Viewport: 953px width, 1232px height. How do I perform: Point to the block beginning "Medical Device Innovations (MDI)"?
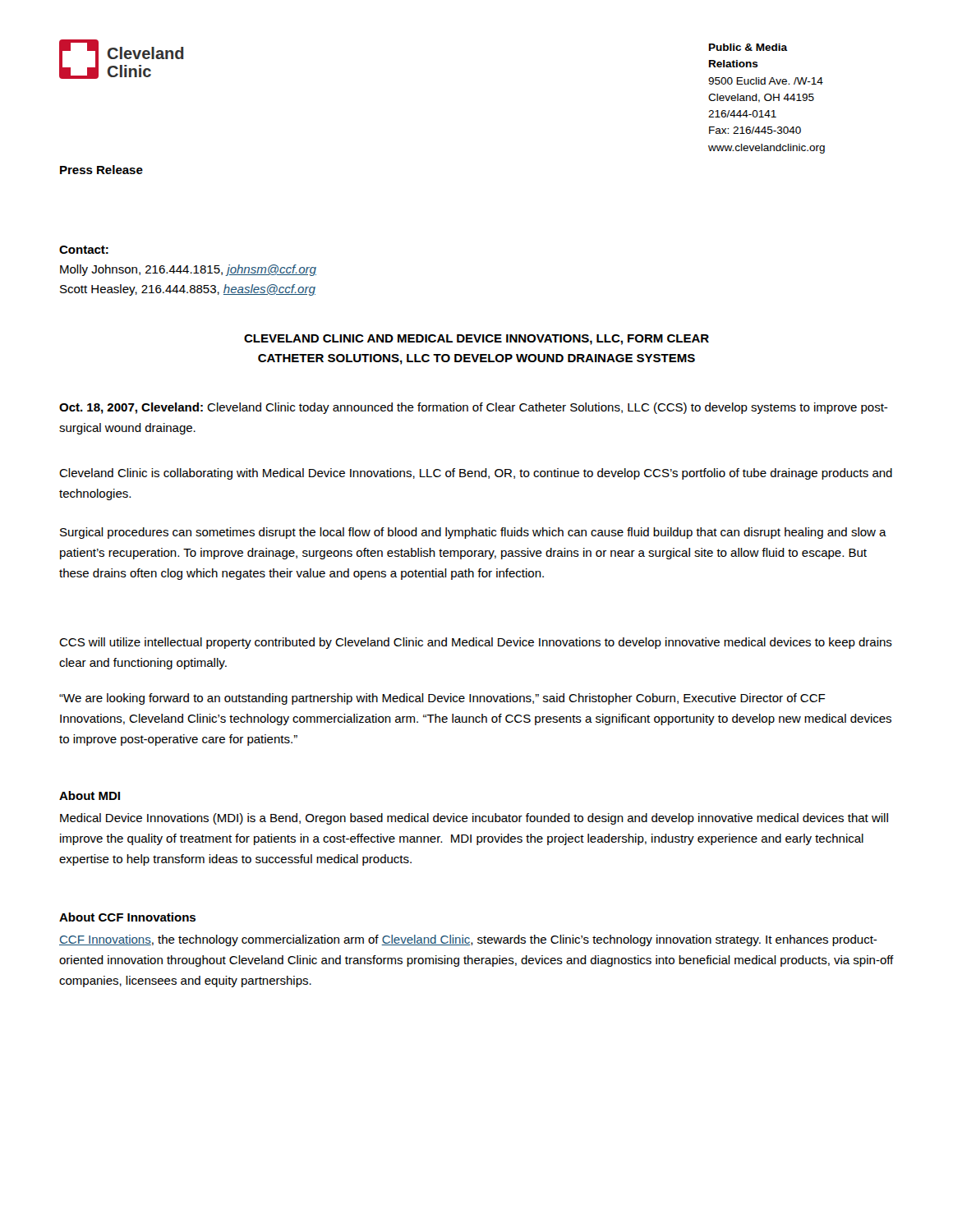[474, 838]
